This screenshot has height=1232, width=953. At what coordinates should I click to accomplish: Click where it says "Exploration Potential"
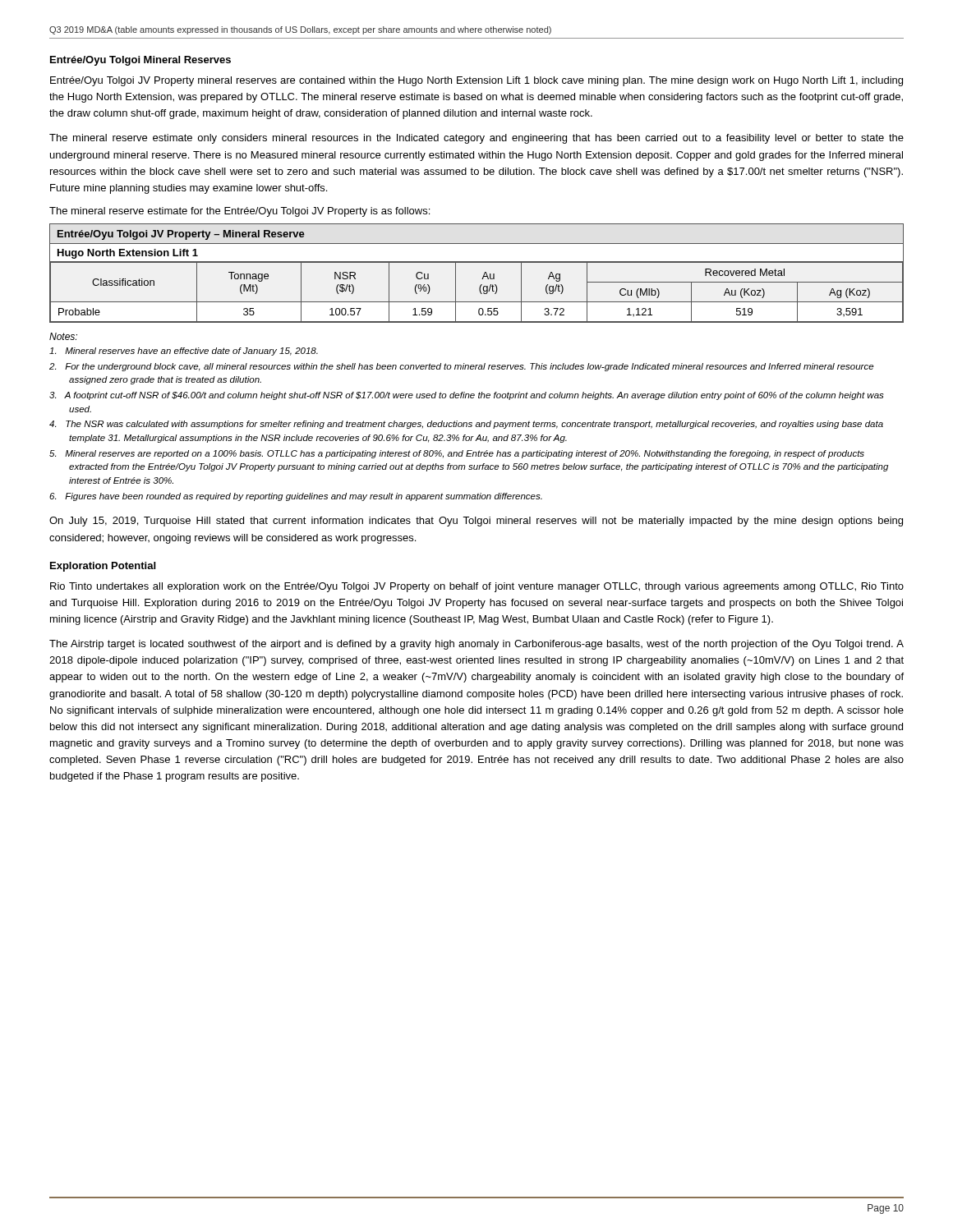tap(103, 565)
